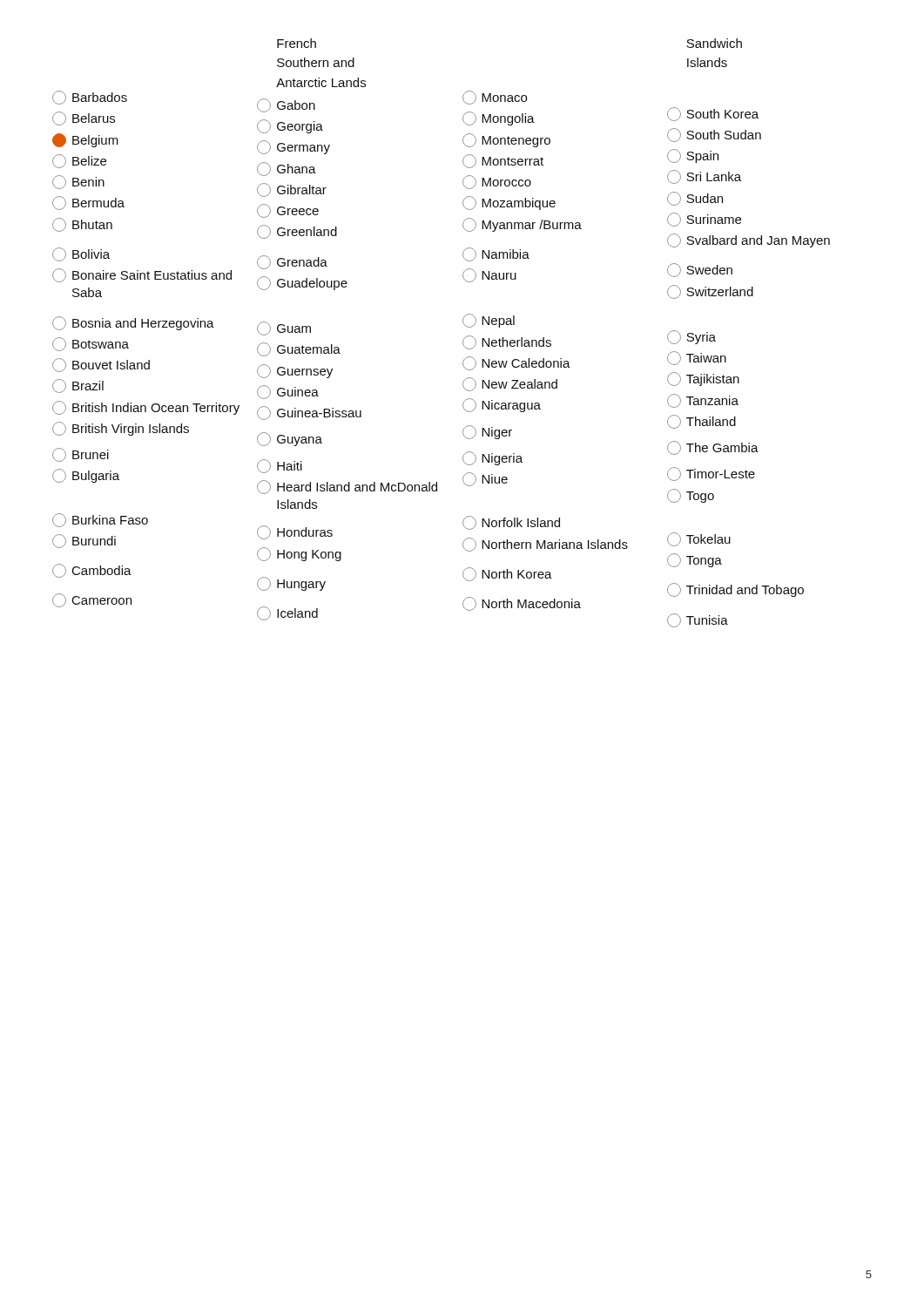Select the region starting "British Indian Ocean Territory"
The width and height of the screenshot is (924, 1307).
click(x=150, y=407)
